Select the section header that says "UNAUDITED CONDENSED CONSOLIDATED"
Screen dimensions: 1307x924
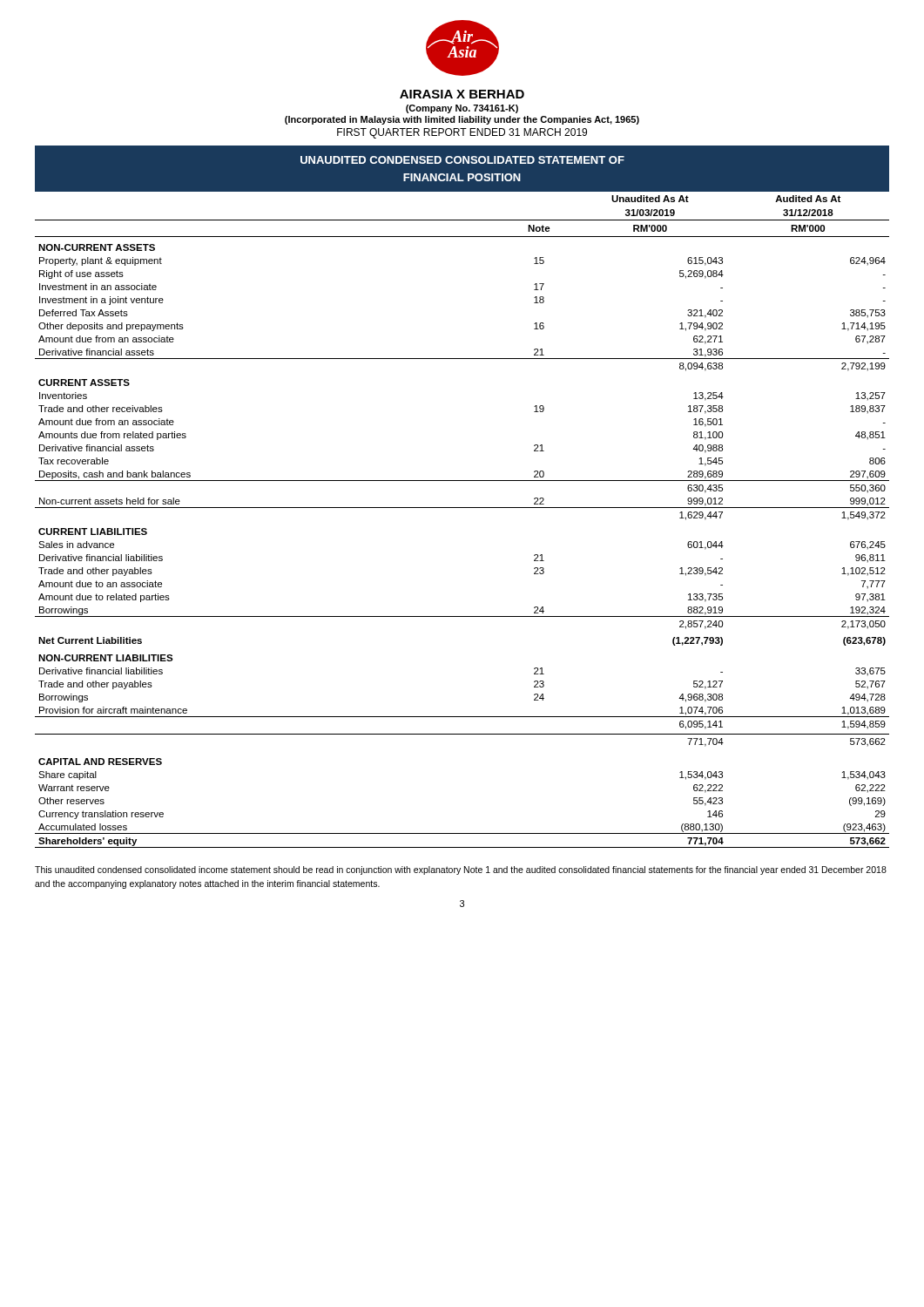click(x=462, y=168)
